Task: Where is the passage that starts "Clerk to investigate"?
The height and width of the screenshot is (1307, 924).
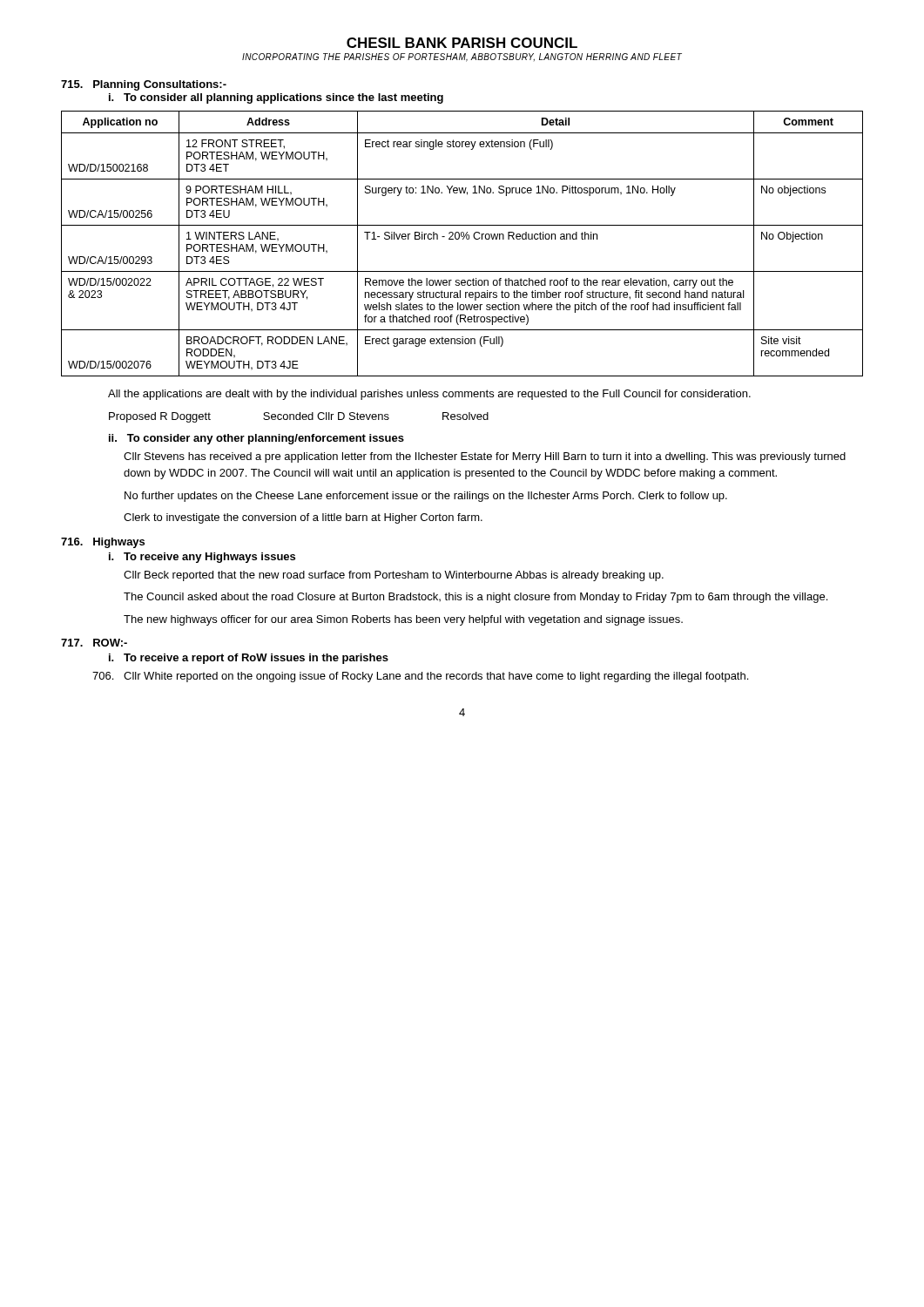Action: (x=303, y=517)
